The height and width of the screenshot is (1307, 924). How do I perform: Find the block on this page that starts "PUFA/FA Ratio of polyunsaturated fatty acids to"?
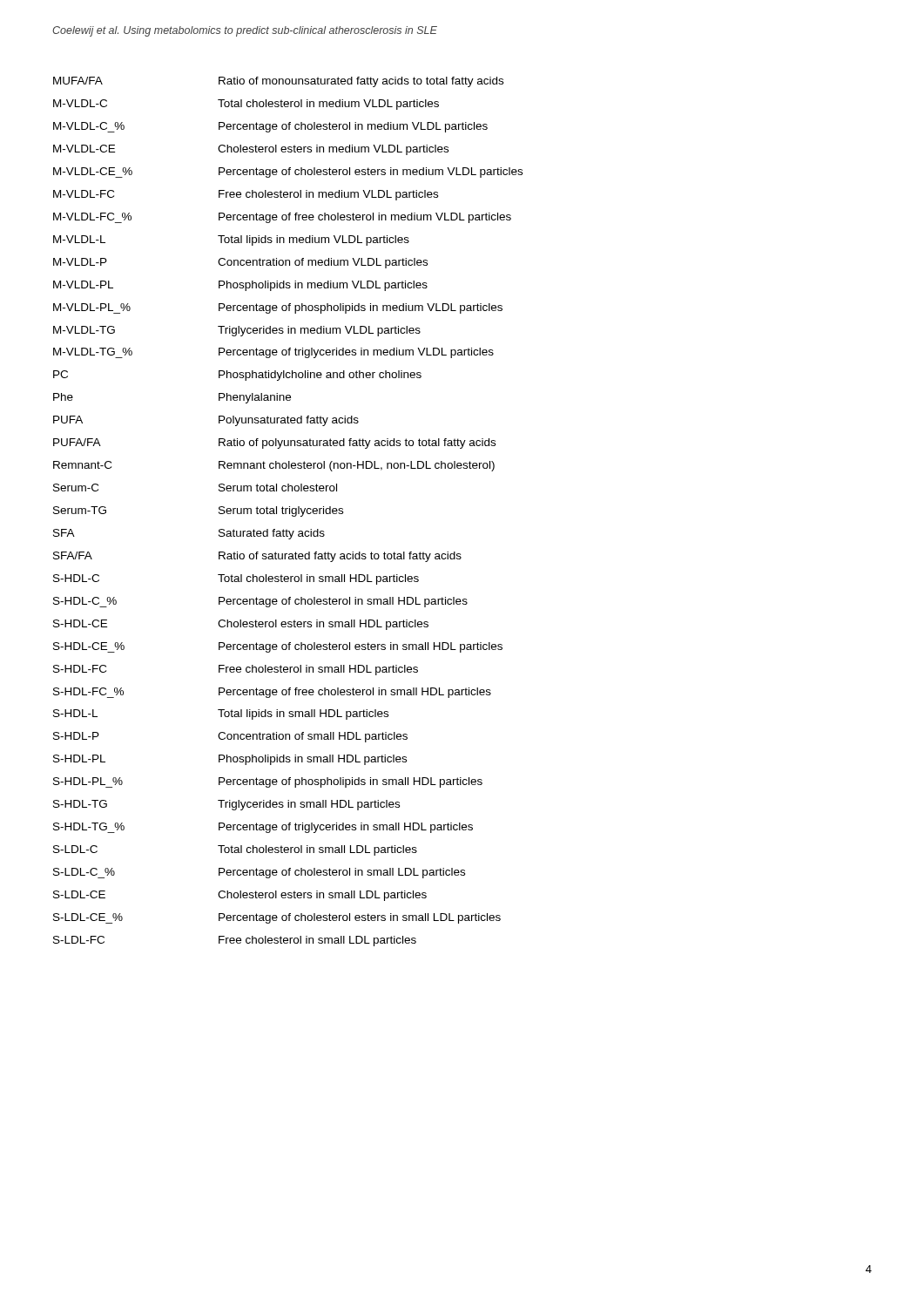coord(274,443)
